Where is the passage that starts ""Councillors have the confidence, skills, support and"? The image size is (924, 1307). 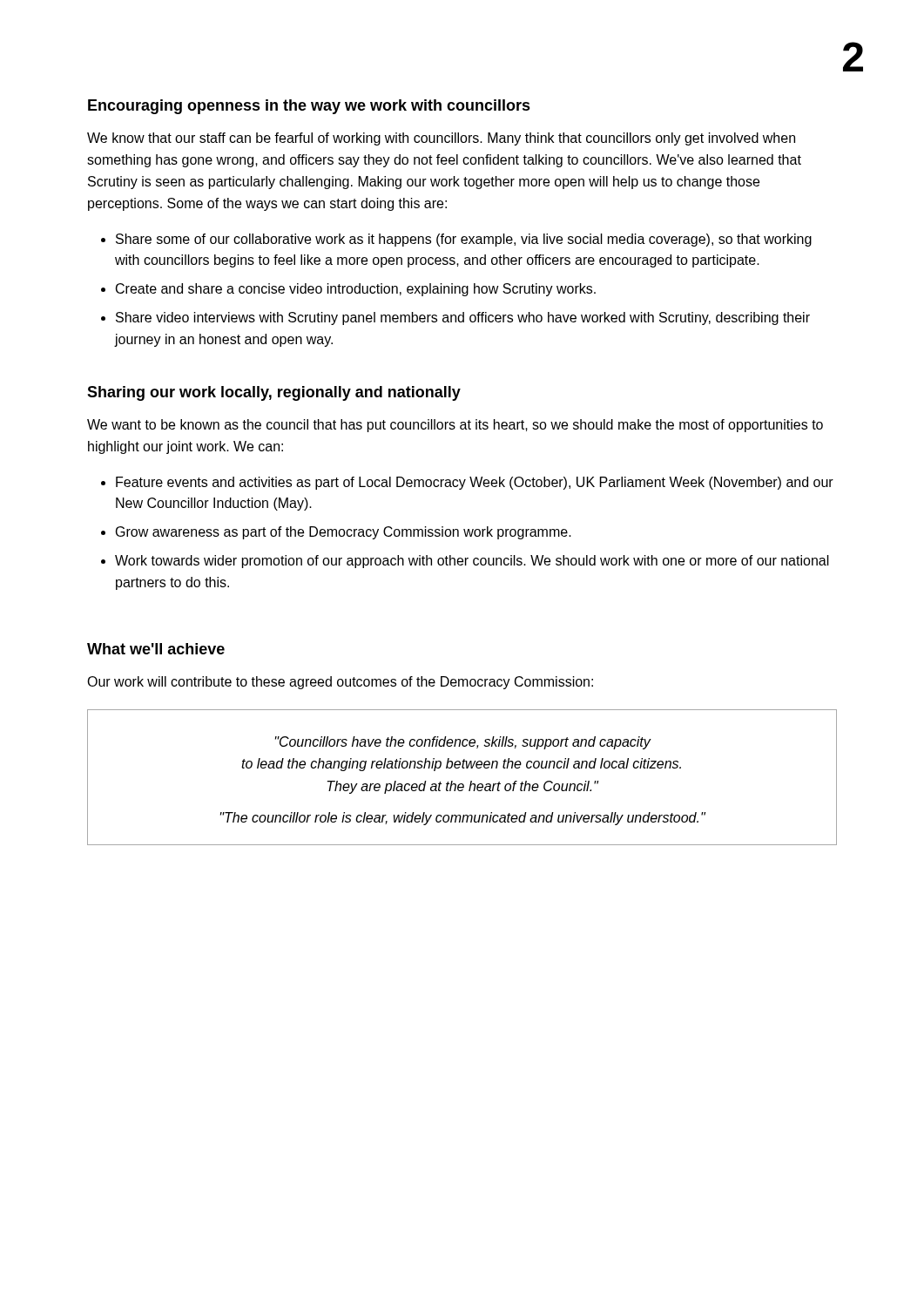tap(462, 780)
